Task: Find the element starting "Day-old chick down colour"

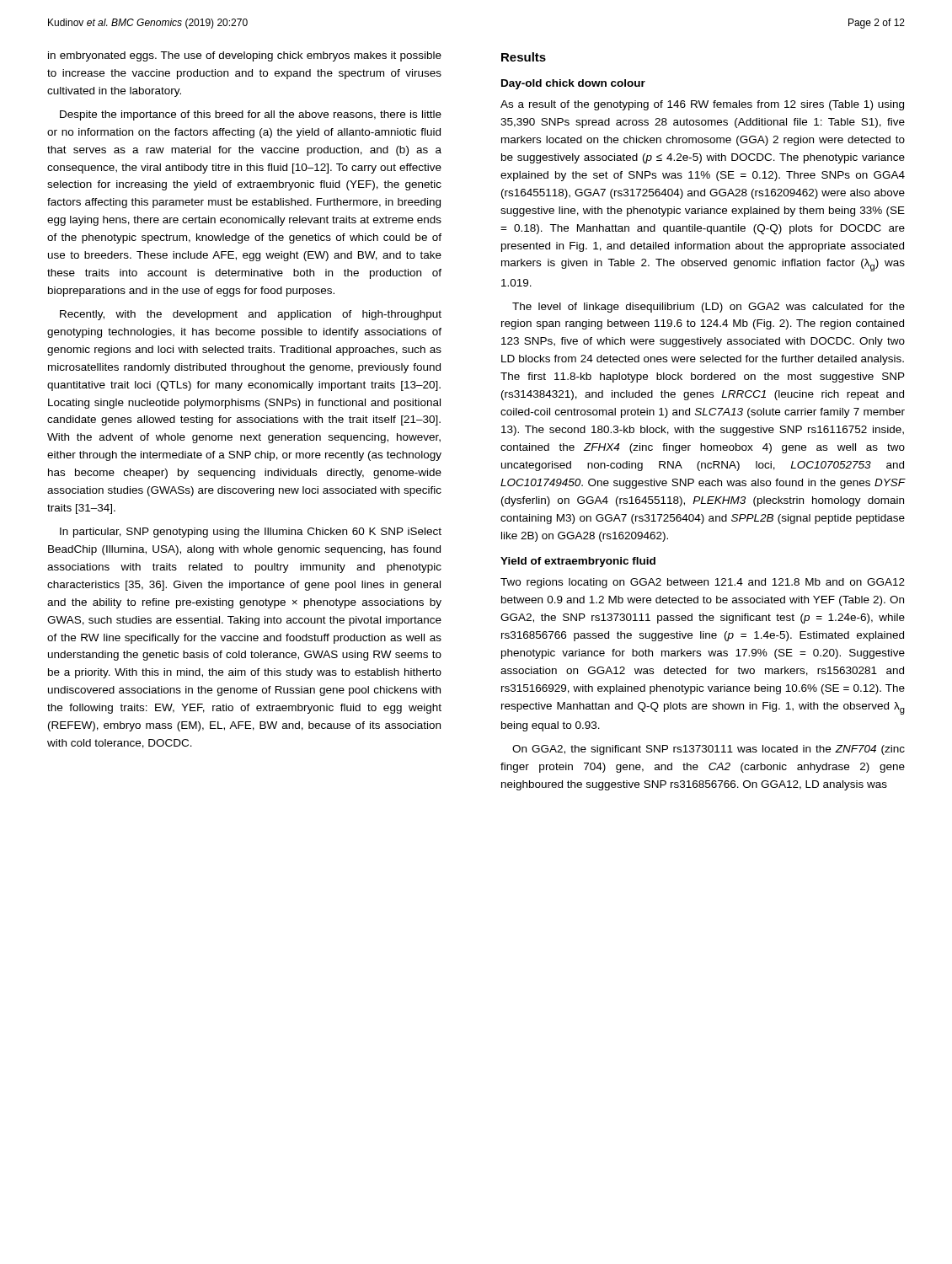Action: coord(573,83)
